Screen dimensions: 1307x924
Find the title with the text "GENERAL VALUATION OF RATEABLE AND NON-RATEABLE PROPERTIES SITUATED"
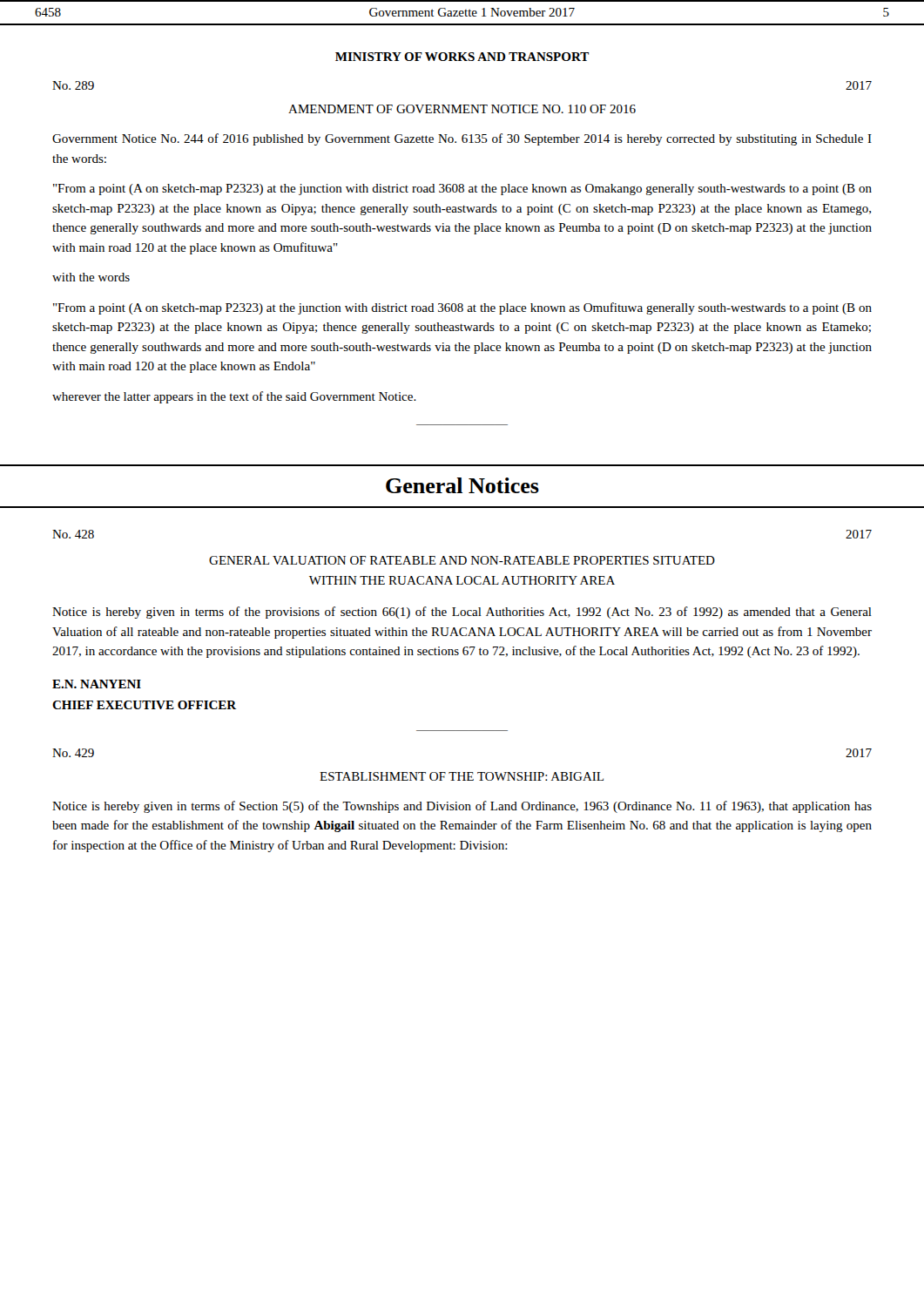[462, 570]
